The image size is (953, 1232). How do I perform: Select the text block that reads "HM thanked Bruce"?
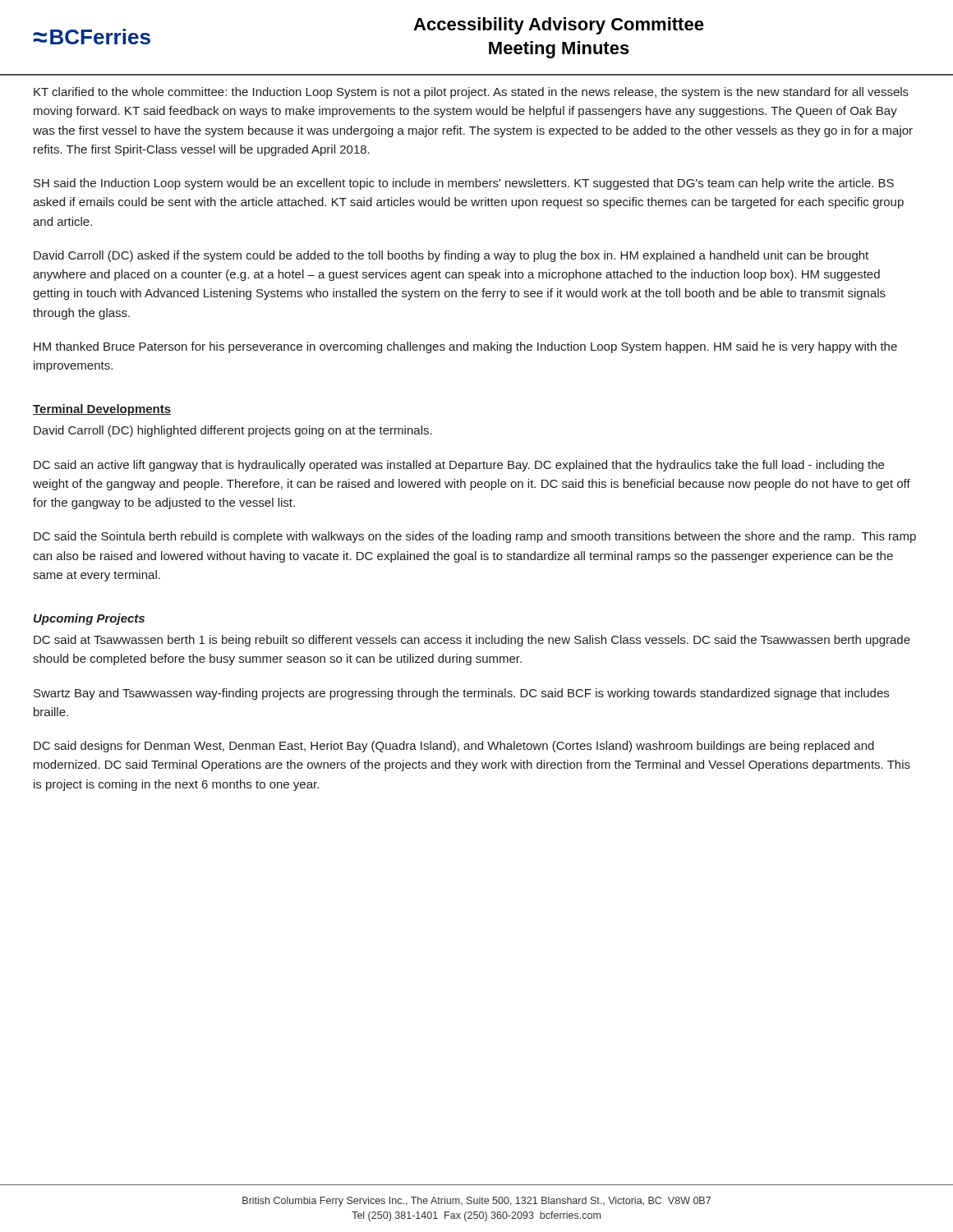465,356
